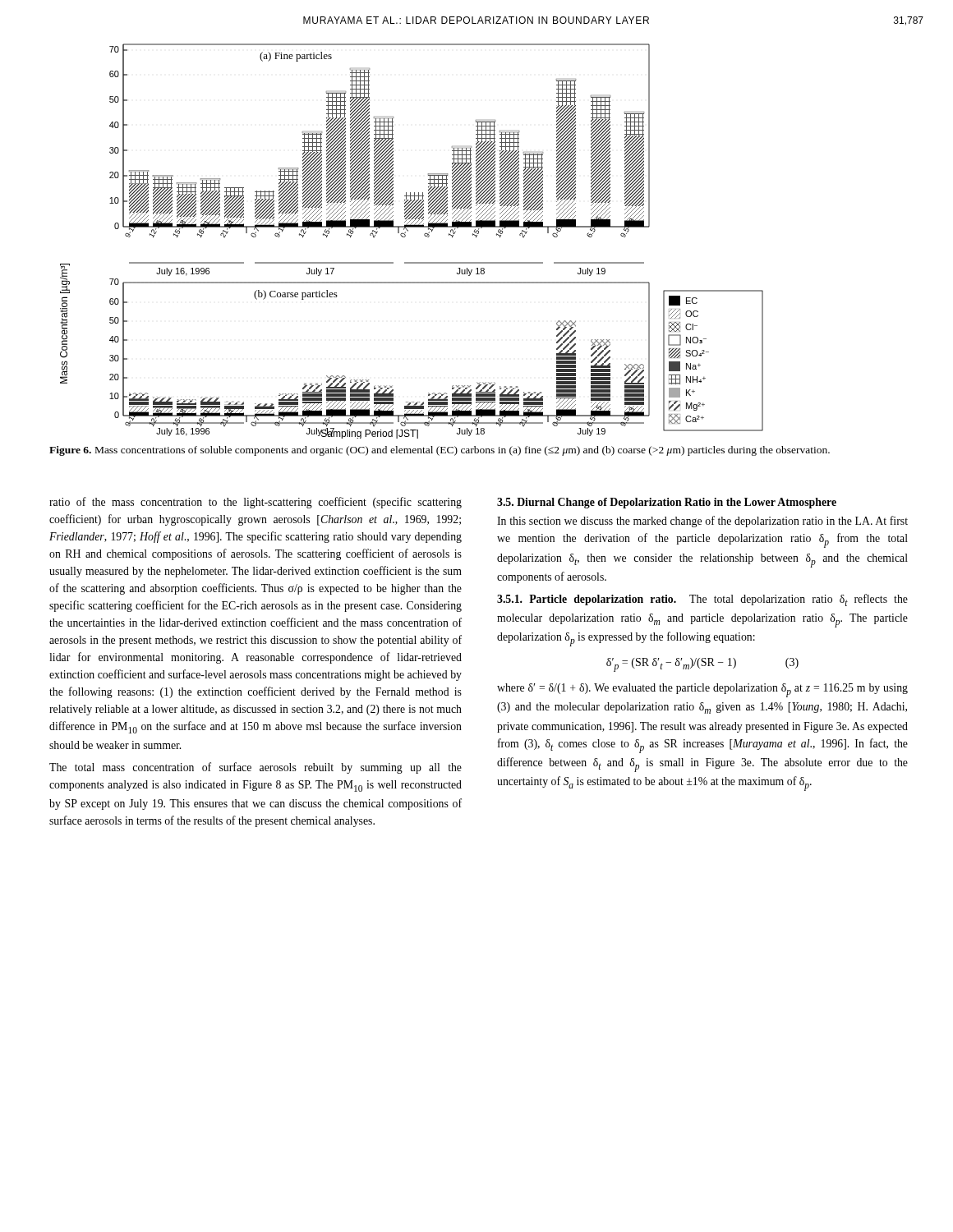Locate the block of text that opens with "ratio of the"
This screenshot has width=953, height=1232.
coord(255,662)
